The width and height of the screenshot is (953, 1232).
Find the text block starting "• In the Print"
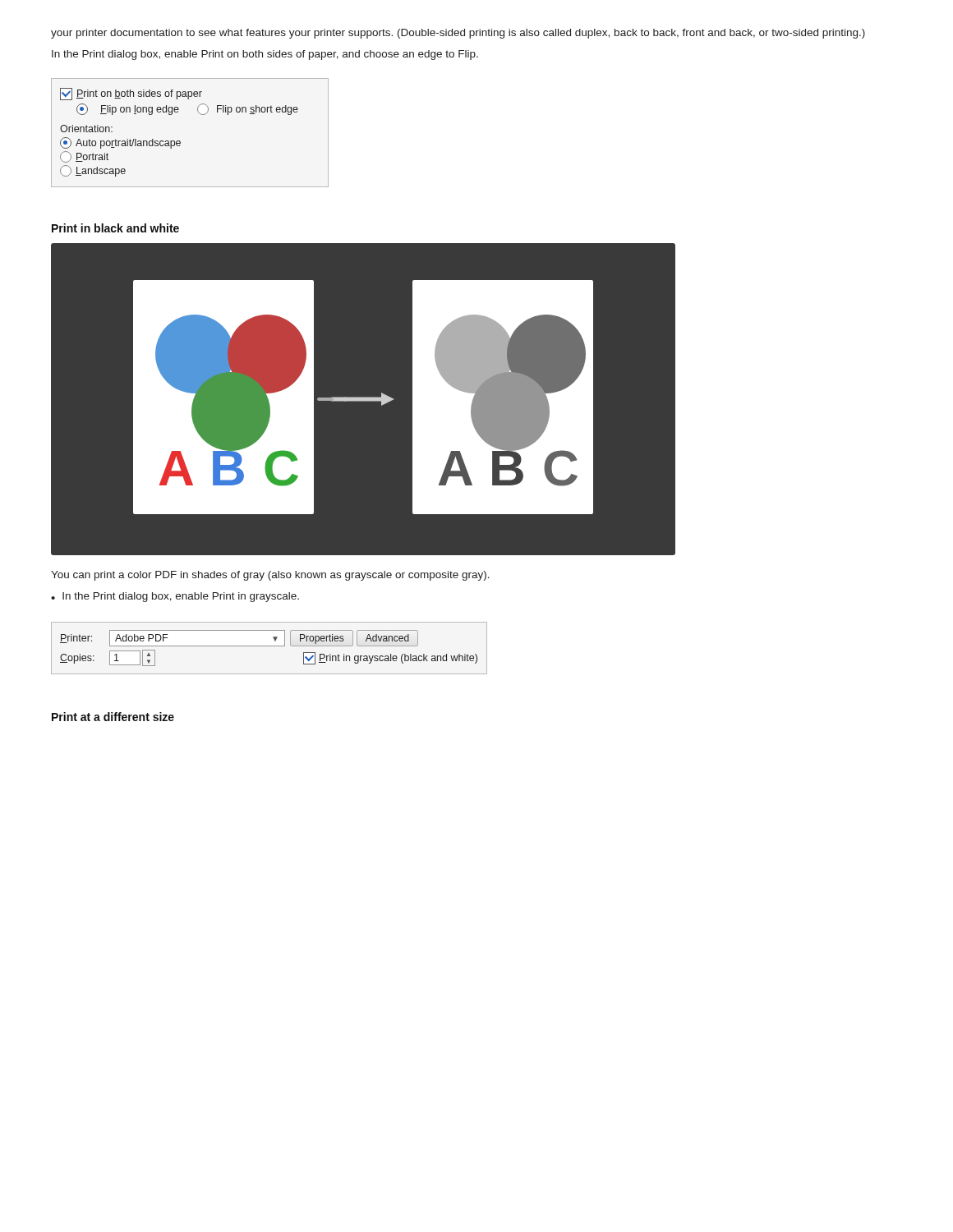(x=175, y=598)
